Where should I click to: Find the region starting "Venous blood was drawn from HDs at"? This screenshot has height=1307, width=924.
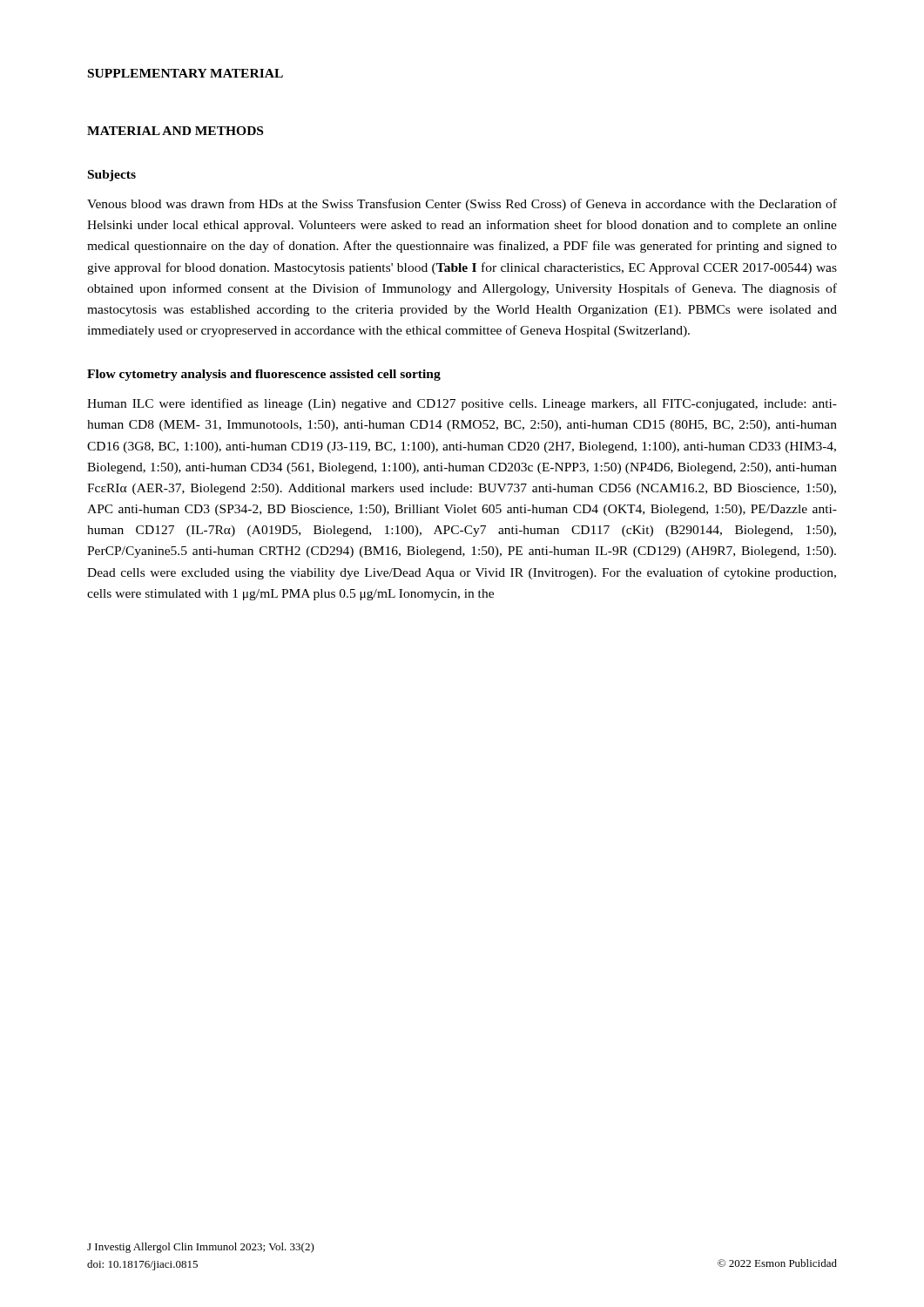click(x=462, y=267)
